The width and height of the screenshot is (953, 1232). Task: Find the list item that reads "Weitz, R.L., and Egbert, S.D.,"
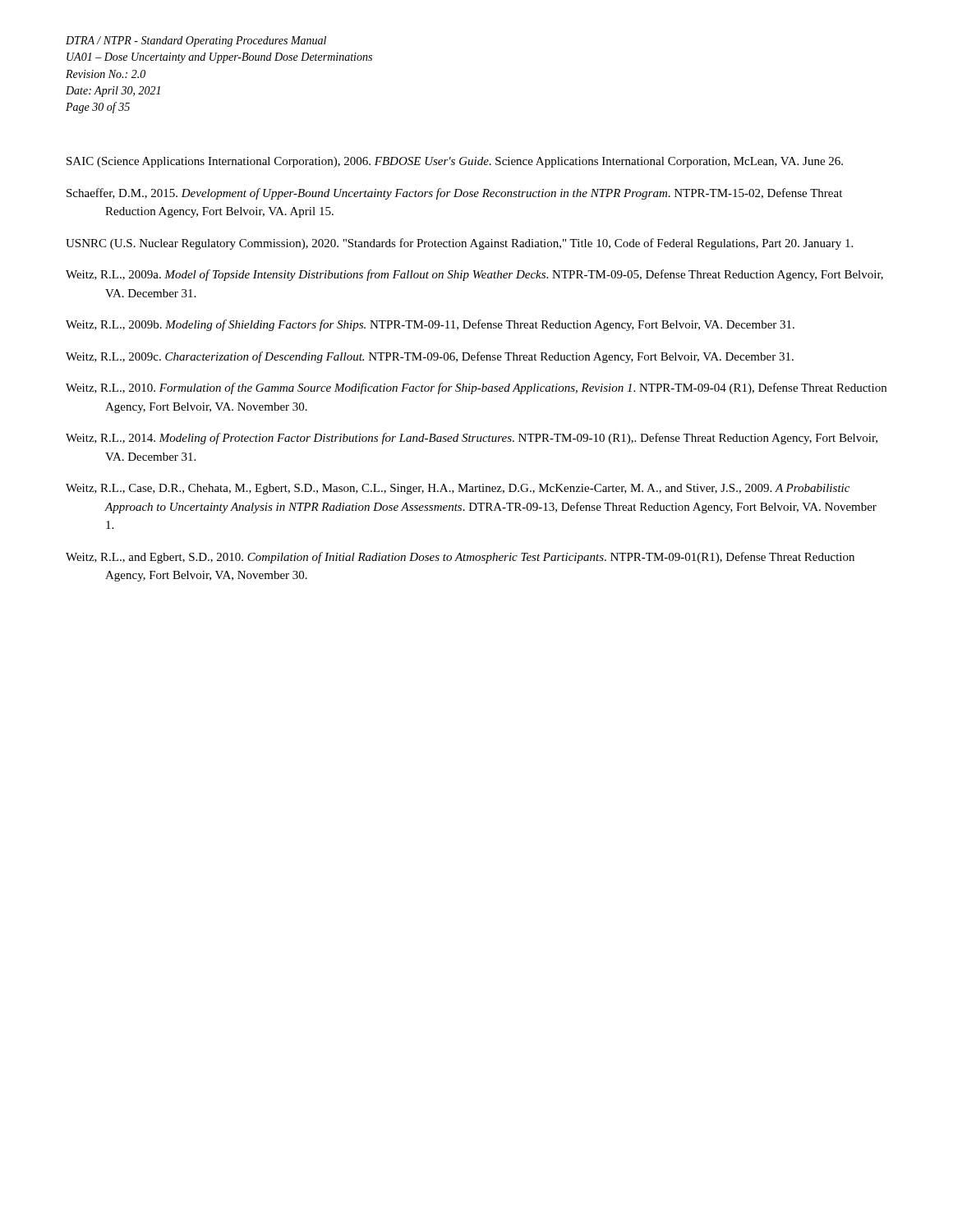[x=460, y=566]
